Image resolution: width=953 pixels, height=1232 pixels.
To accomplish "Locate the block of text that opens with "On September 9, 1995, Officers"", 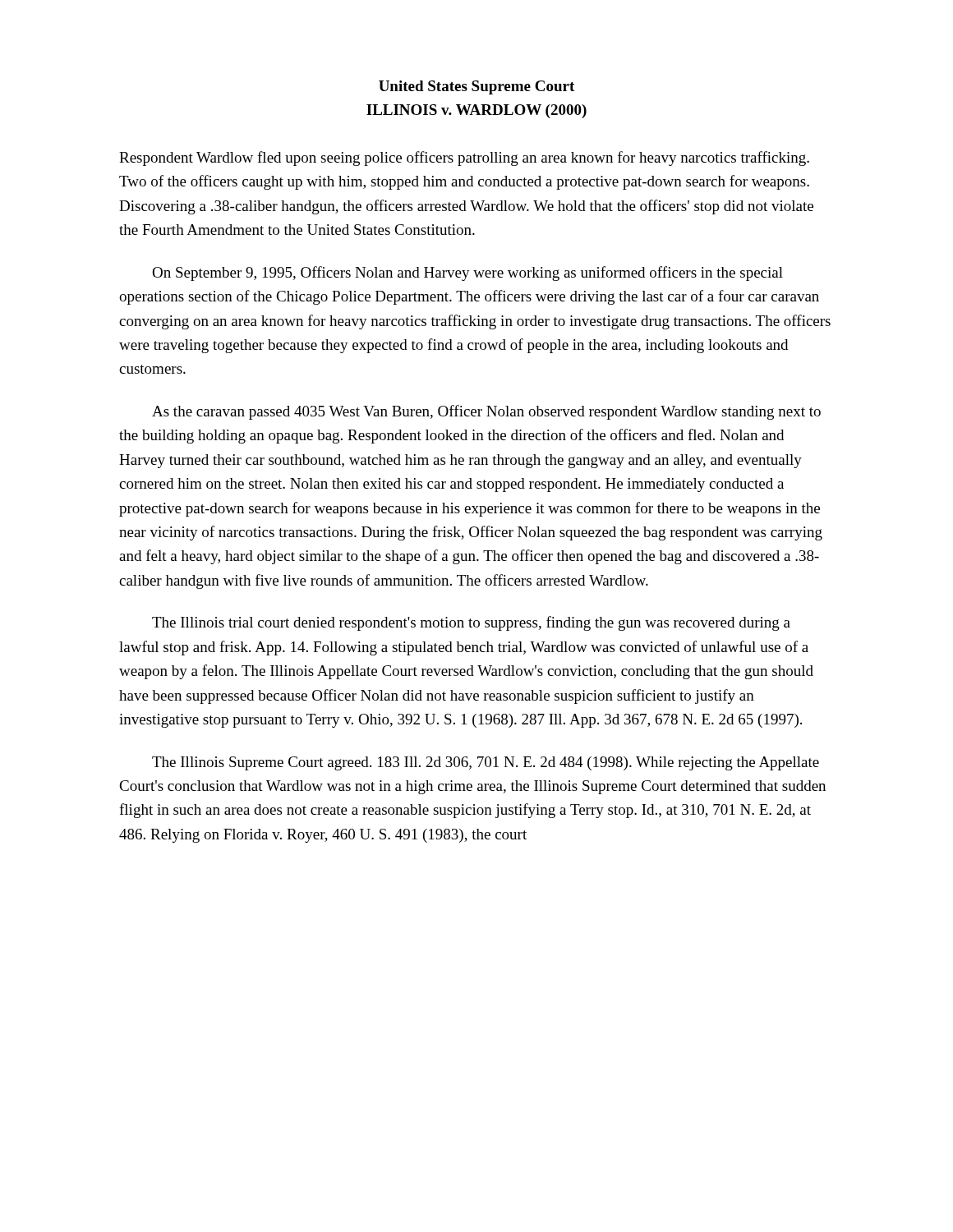I will [475, 320].
